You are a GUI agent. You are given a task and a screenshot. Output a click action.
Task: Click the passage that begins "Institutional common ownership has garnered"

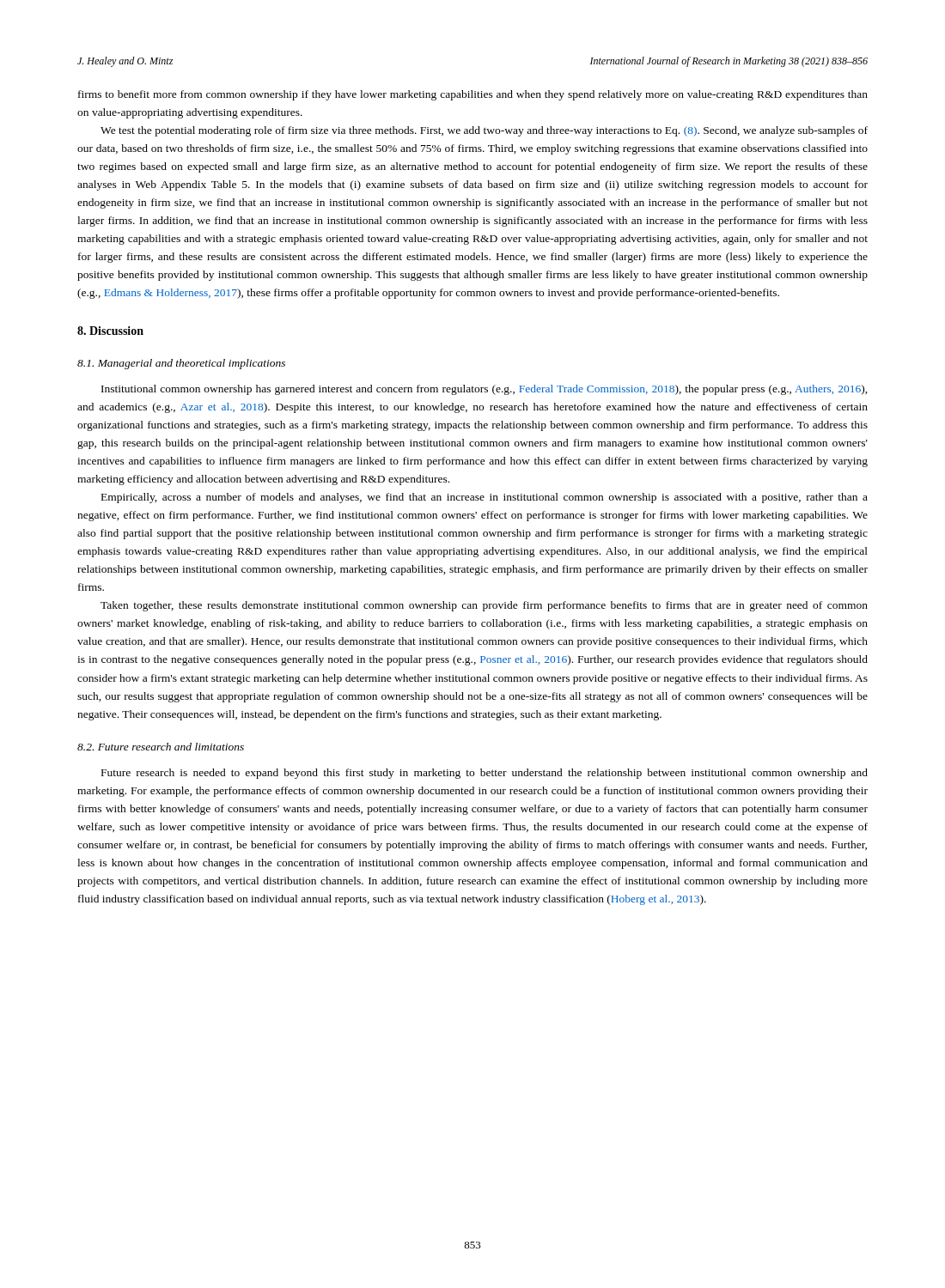472,434
